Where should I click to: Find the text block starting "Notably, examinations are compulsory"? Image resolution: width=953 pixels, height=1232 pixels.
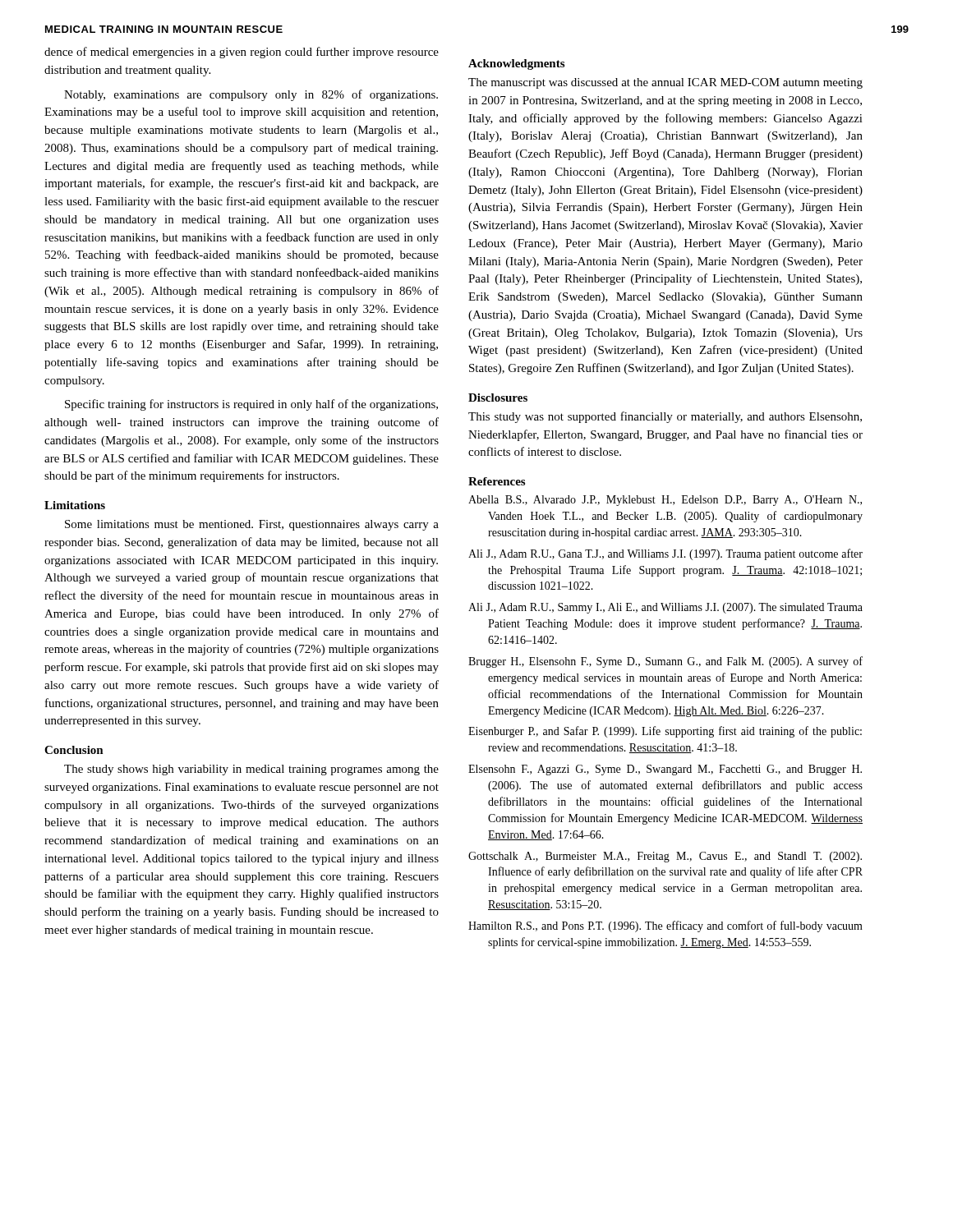(x=242, y=237)
